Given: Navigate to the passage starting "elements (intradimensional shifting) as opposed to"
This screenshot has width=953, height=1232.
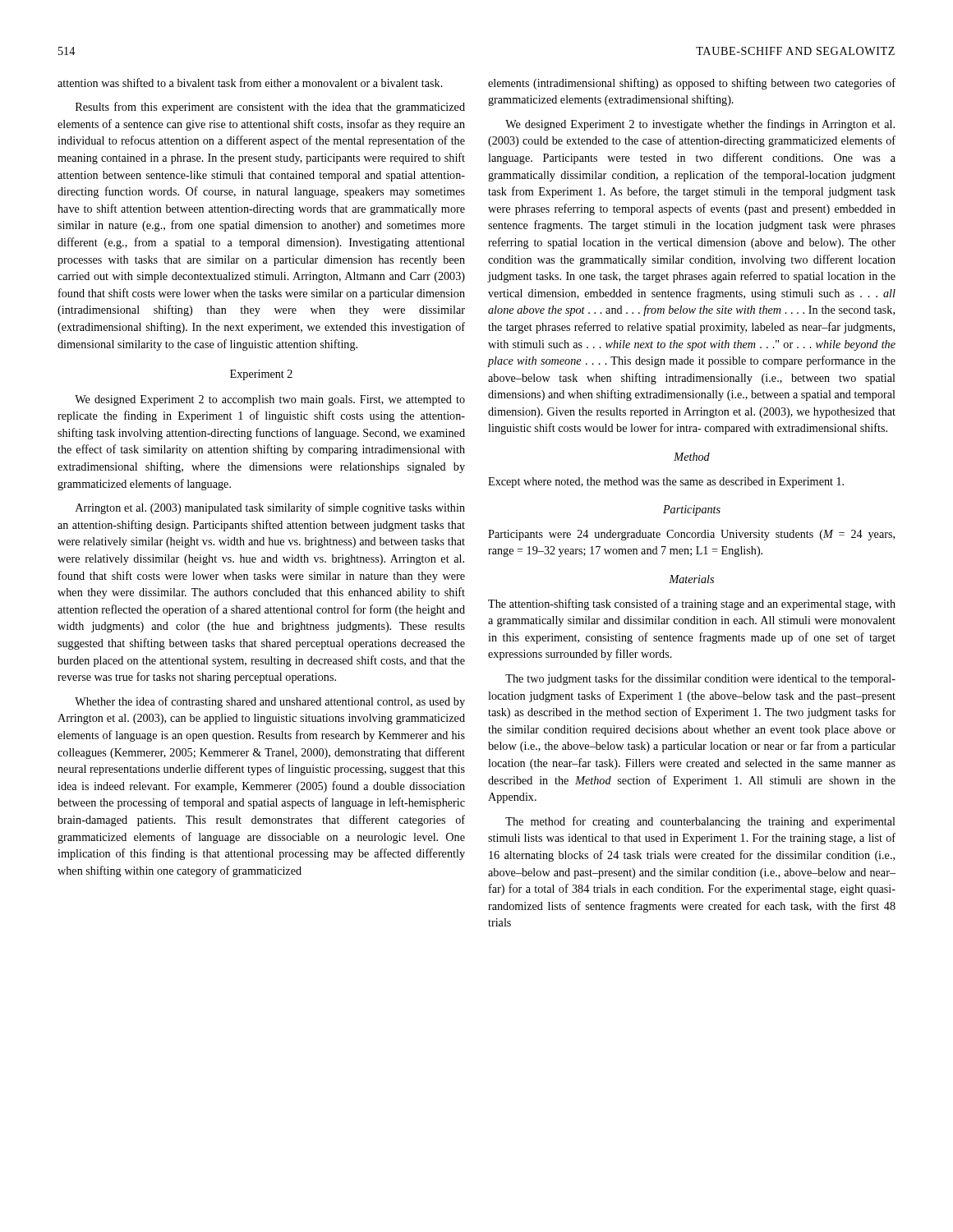Looking at the screenshot, I should 692,256.
